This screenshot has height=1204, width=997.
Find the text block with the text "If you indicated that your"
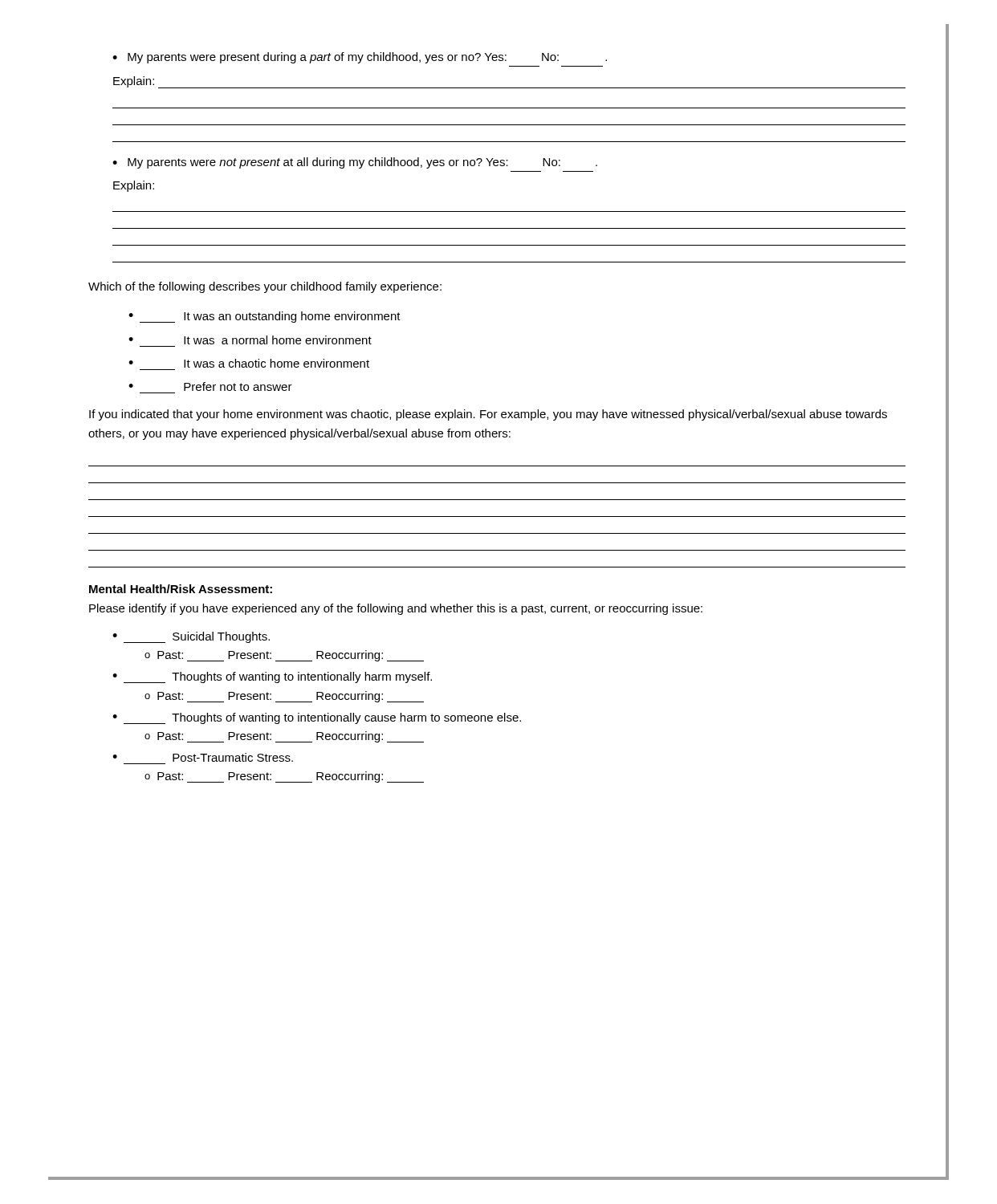tap(488, 424)
